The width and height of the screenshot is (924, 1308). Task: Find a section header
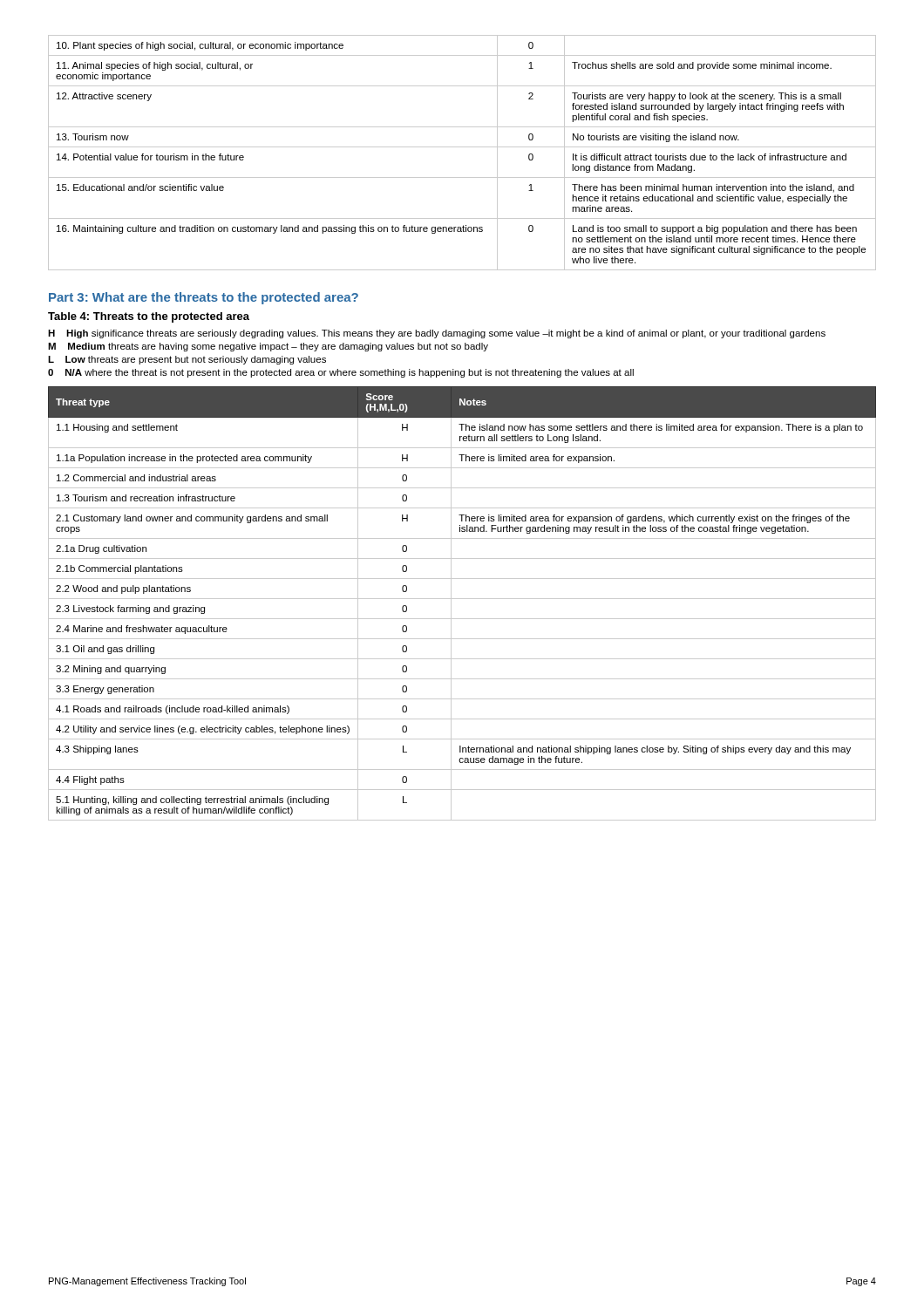coord(203,297)
